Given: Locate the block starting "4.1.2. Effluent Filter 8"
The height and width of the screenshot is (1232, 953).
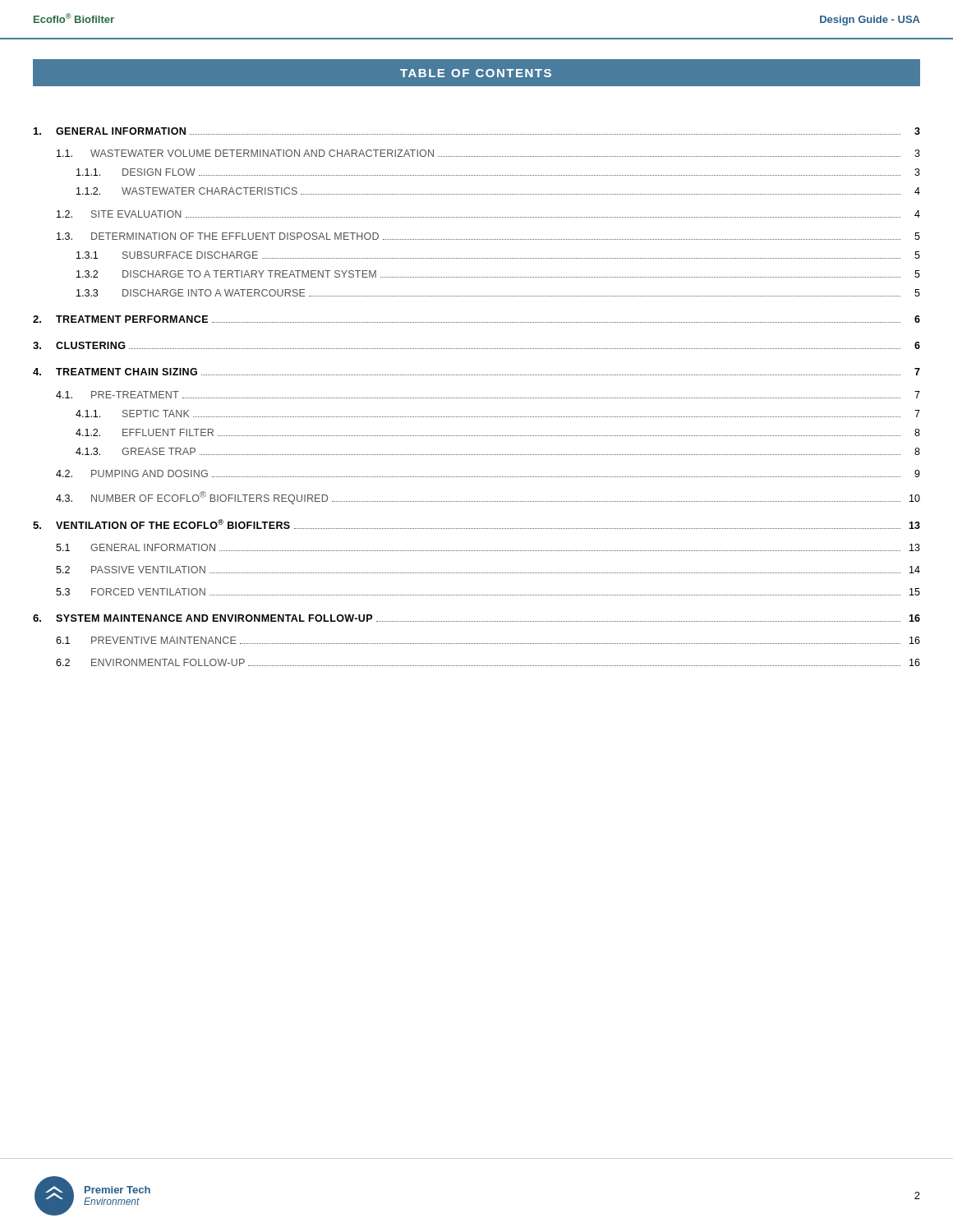Looking at the screenshot, I should coord(476,433).
